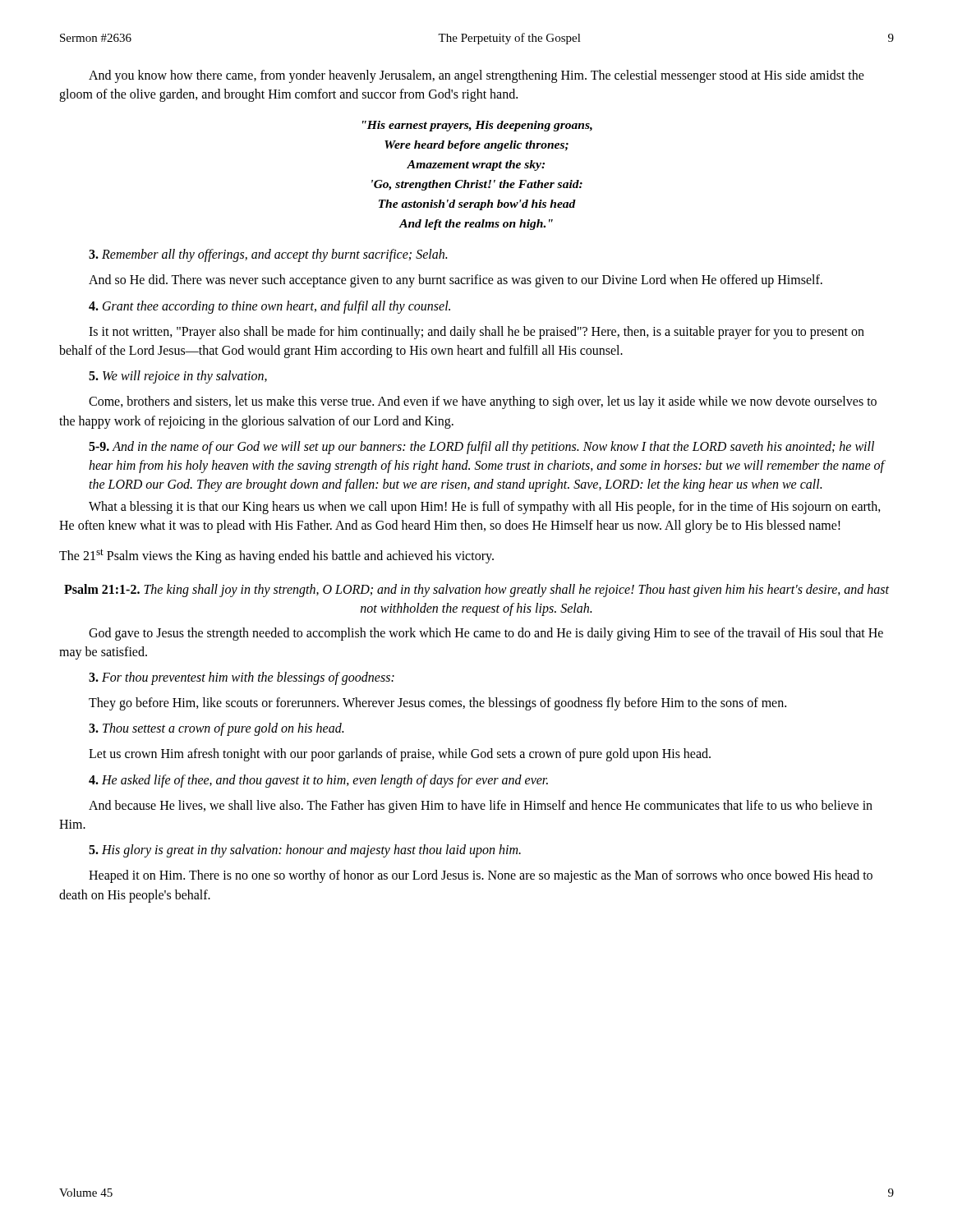Locate the text block that says "5-9. And in the"
The height and width of the screenshot is (1232, 953).
click(x=491, y=465)
